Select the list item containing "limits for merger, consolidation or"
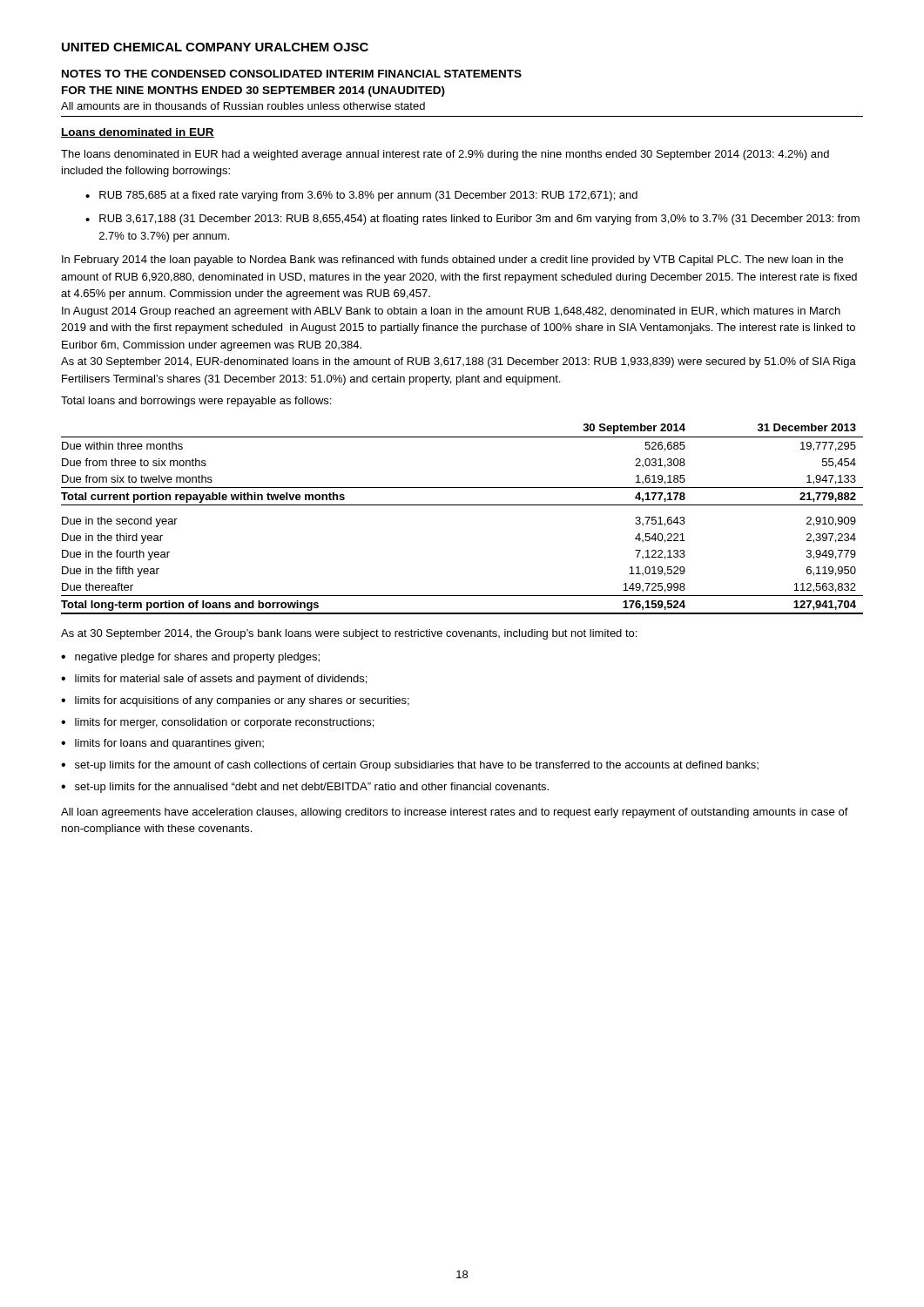The width and height of the screenshot is (924, 1307). click(x=225, y=722)
